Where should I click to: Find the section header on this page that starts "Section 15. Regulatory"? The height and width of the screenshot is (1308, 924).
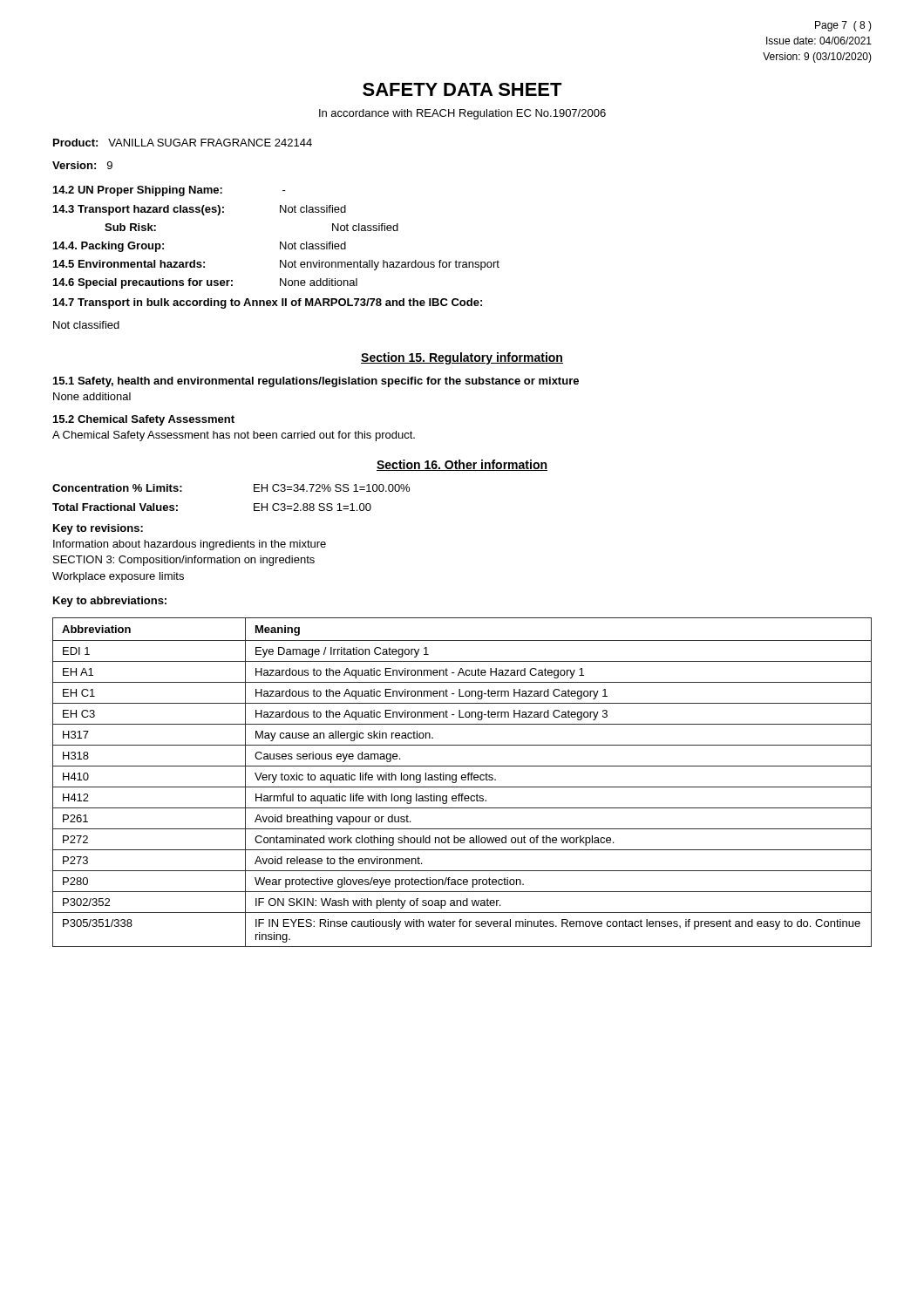click(462, 357)
